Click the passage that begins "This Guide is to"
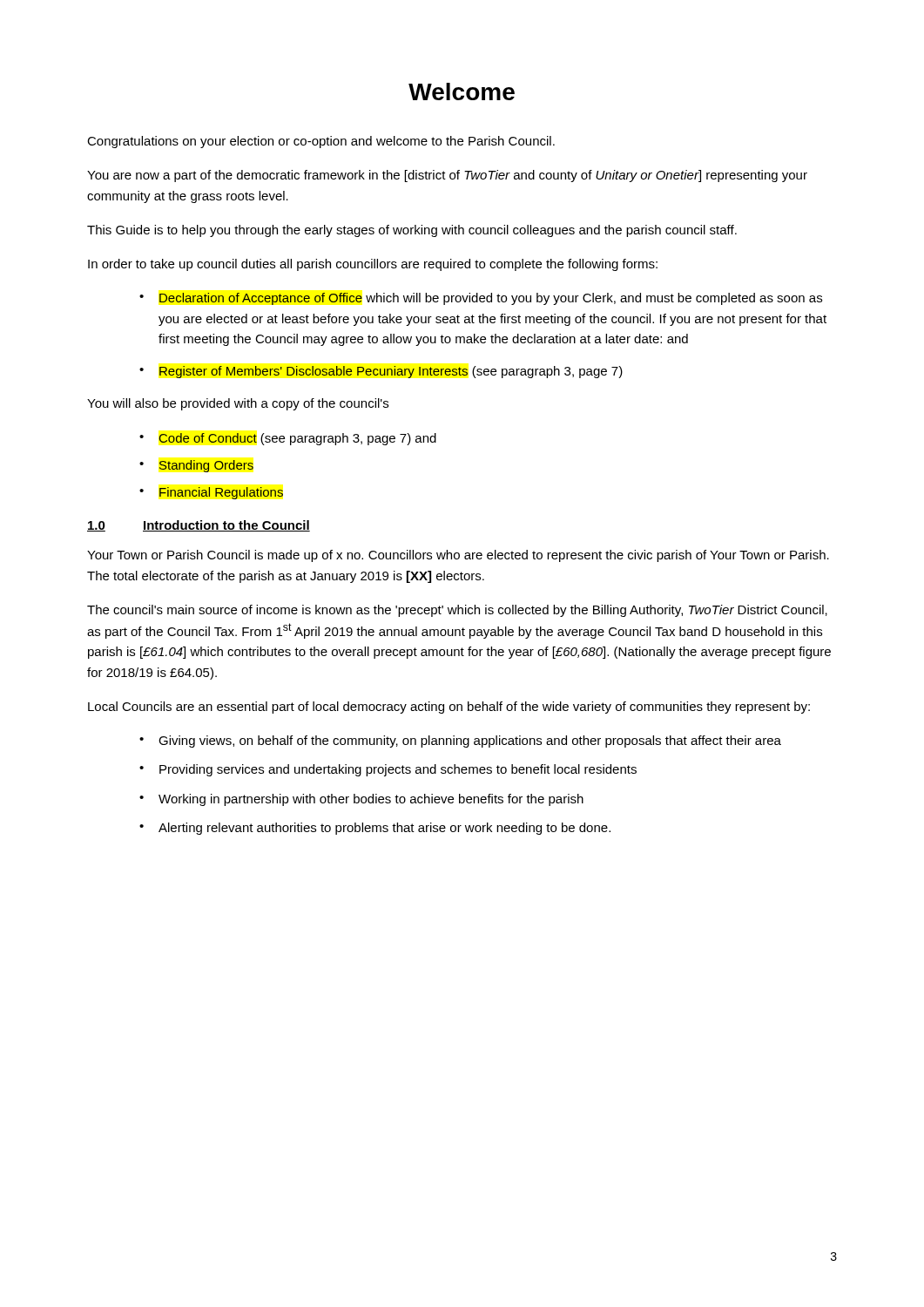The image size is (924, 1307). [x=412, y=229]
